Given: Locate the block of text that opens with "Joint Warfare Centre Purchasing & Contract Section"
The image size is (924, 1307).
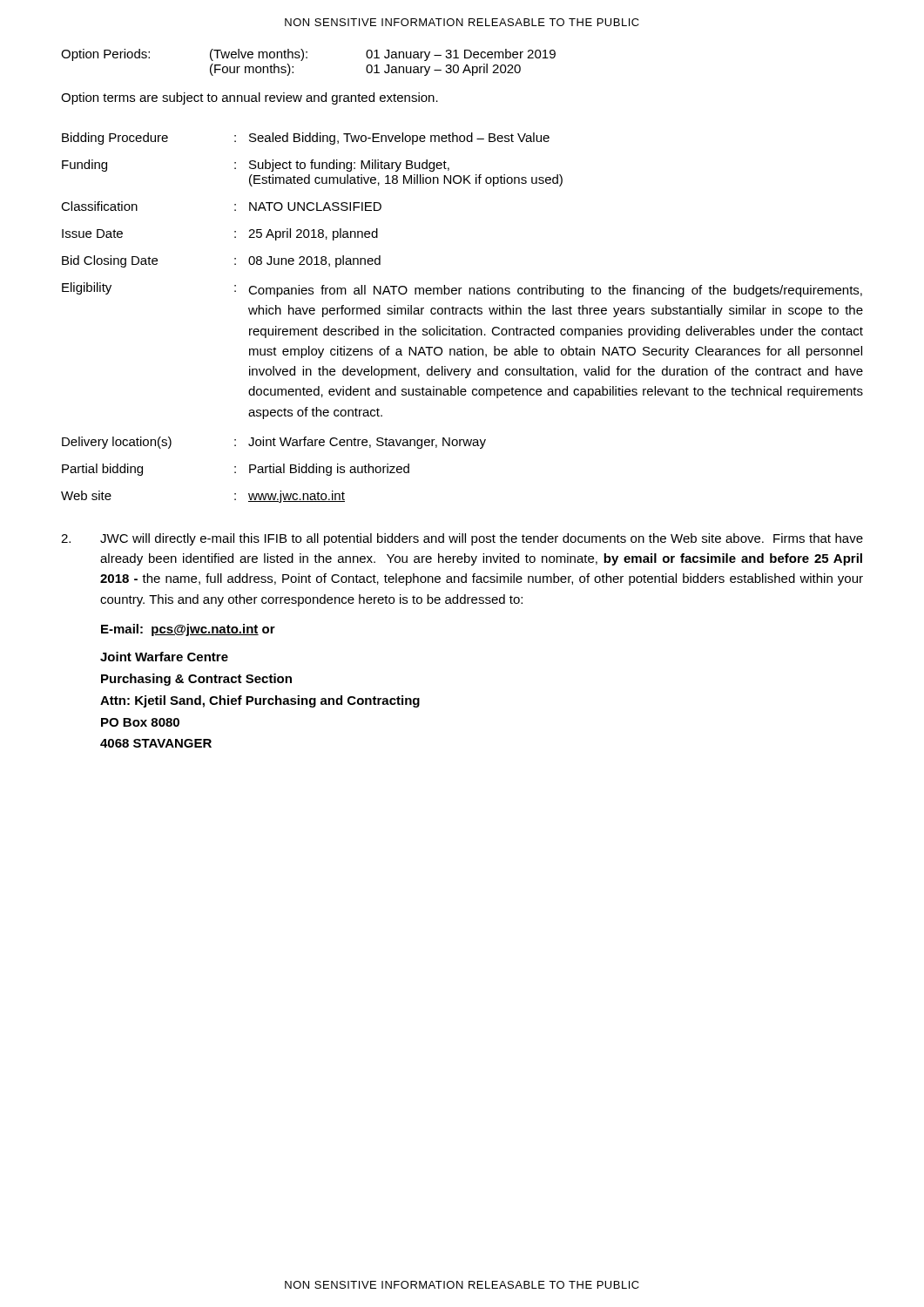Looking at the screenshot, I should click(260, 700).
